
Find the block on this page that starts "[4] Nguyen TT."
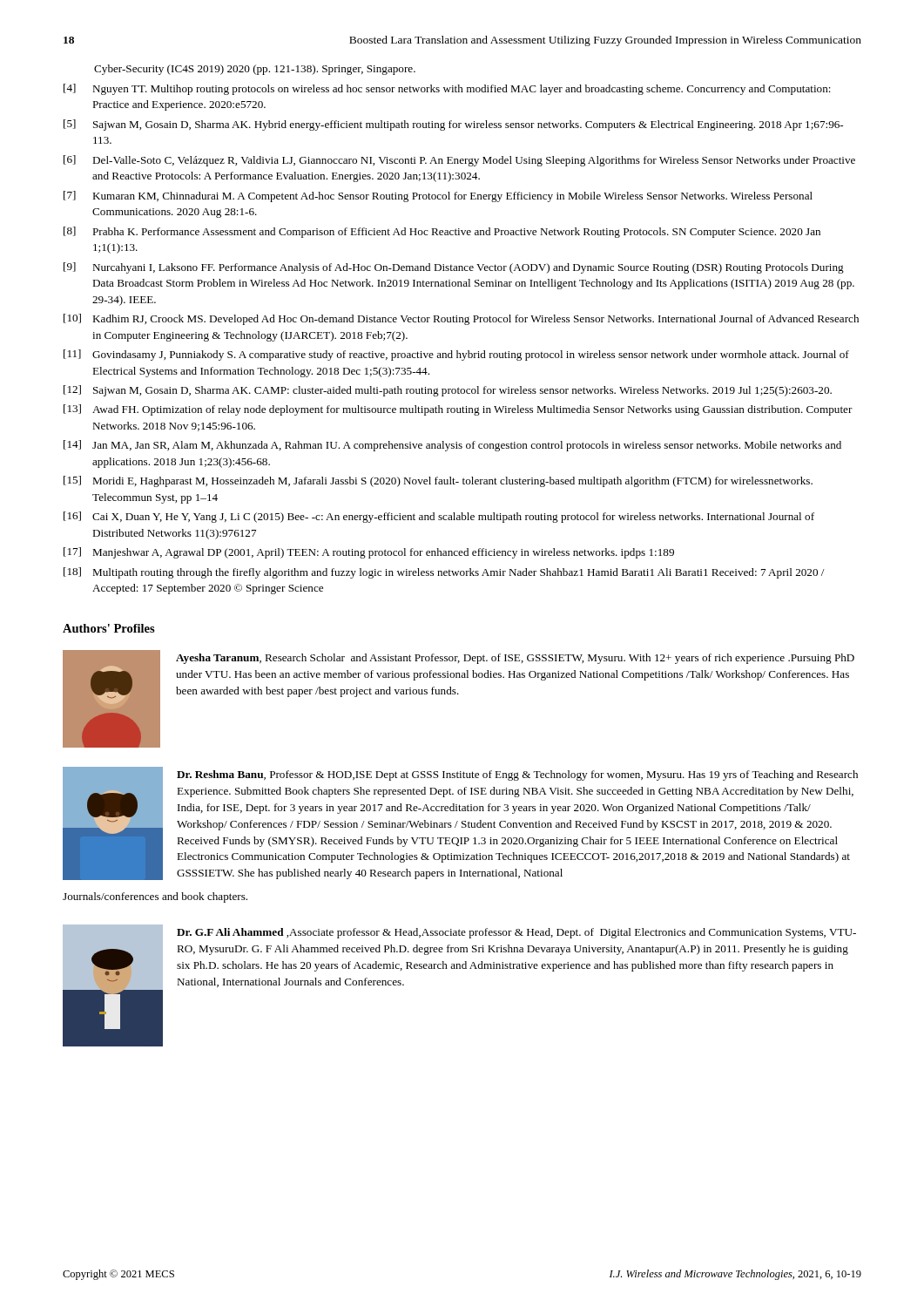point(462,97)
